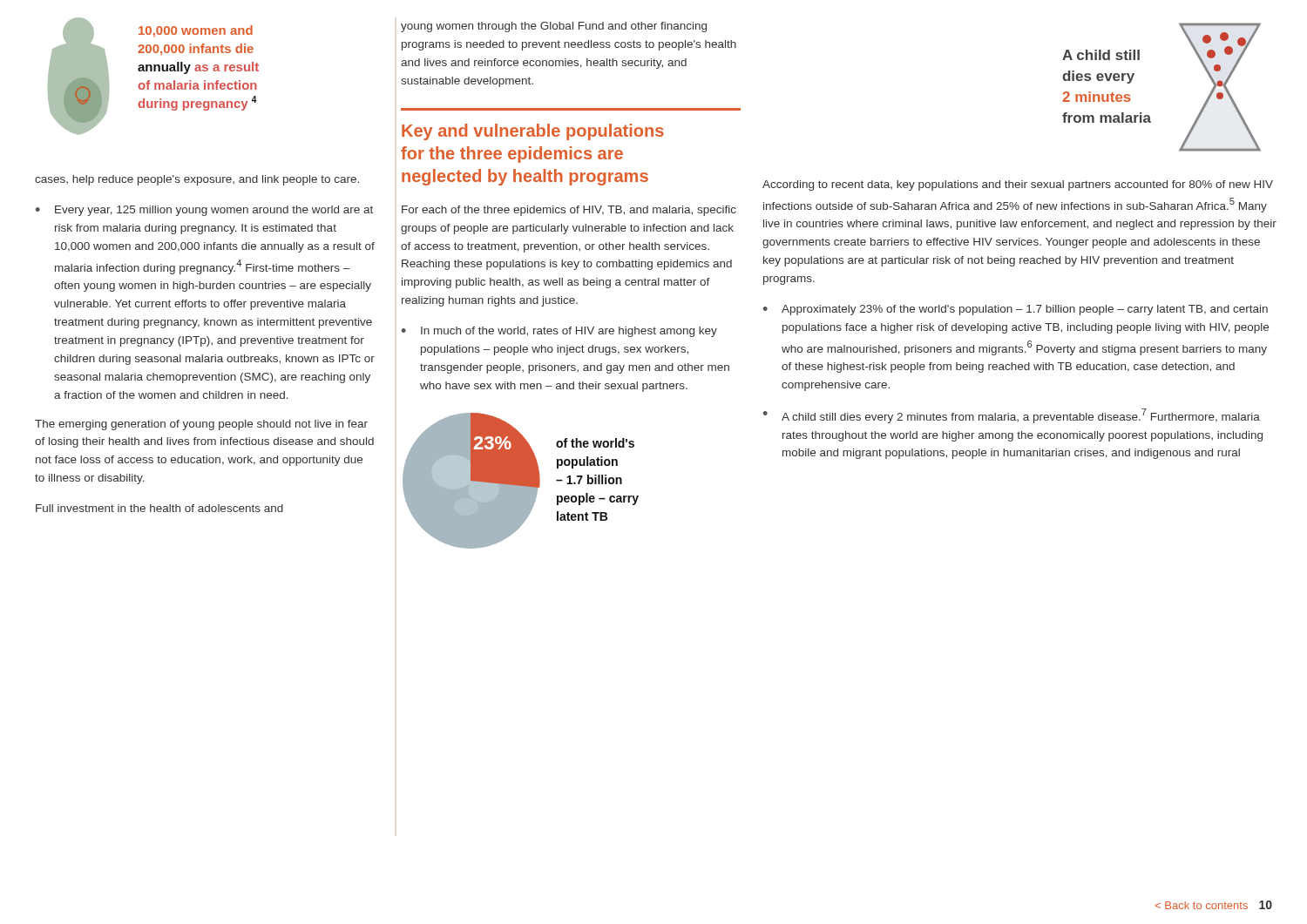The image size is (1307, 924).
Task: Select the list item with the text "• A child still dies every"
Action: 1019,434
